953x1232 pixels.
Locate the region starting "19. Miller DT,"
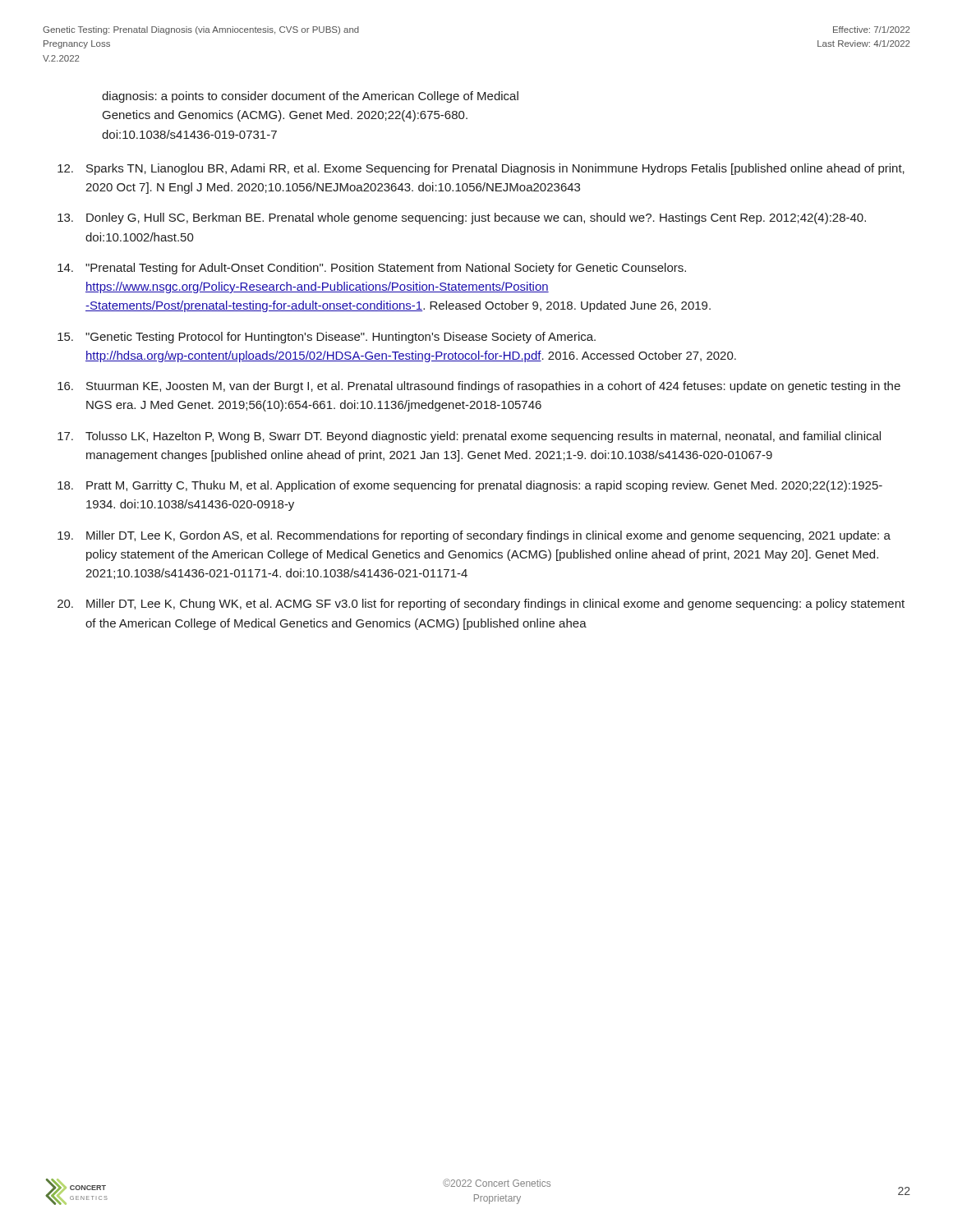(x=476, y=554)
